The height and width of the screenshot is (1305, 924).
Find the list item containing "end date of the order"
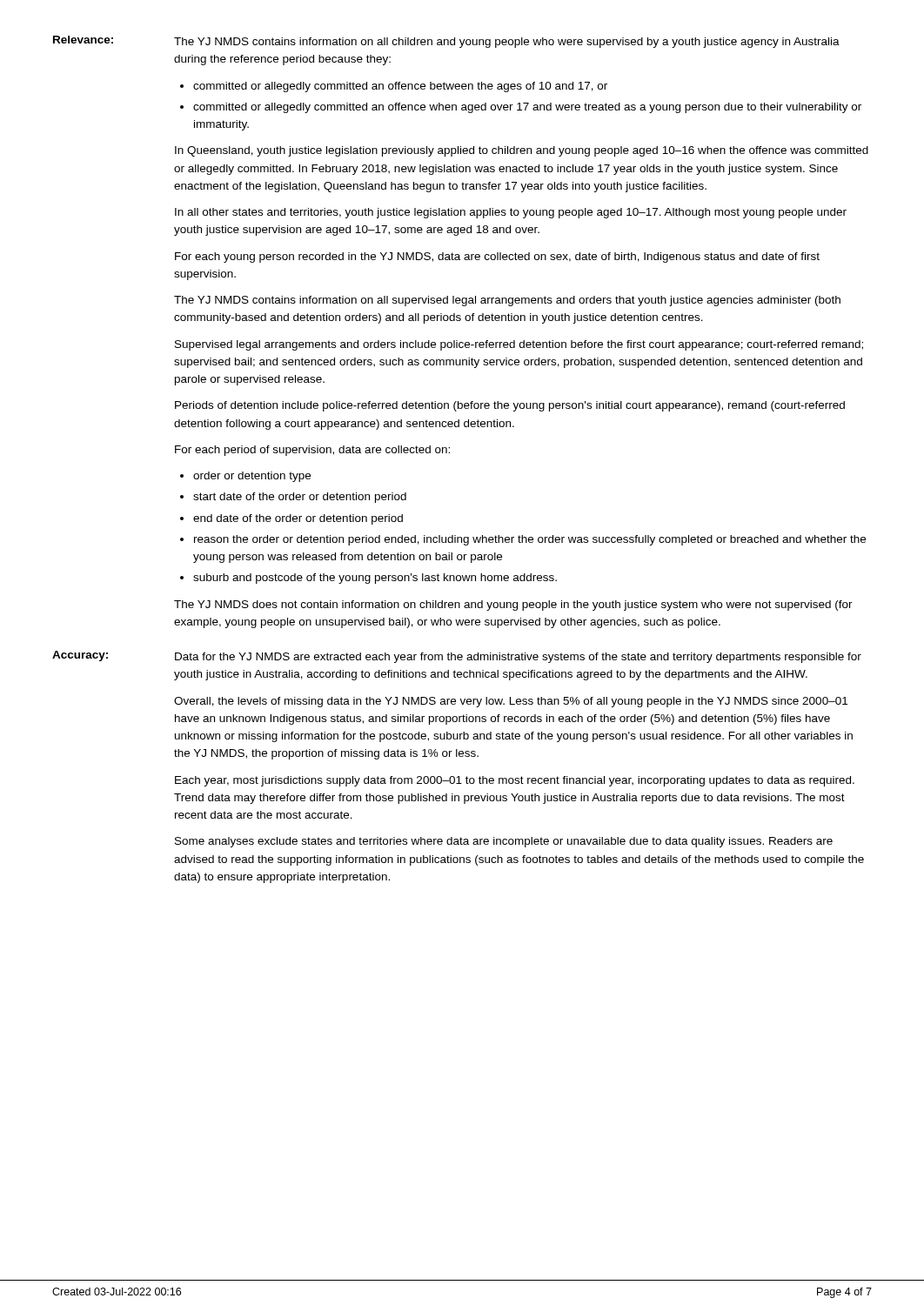(x=298, y=518)
